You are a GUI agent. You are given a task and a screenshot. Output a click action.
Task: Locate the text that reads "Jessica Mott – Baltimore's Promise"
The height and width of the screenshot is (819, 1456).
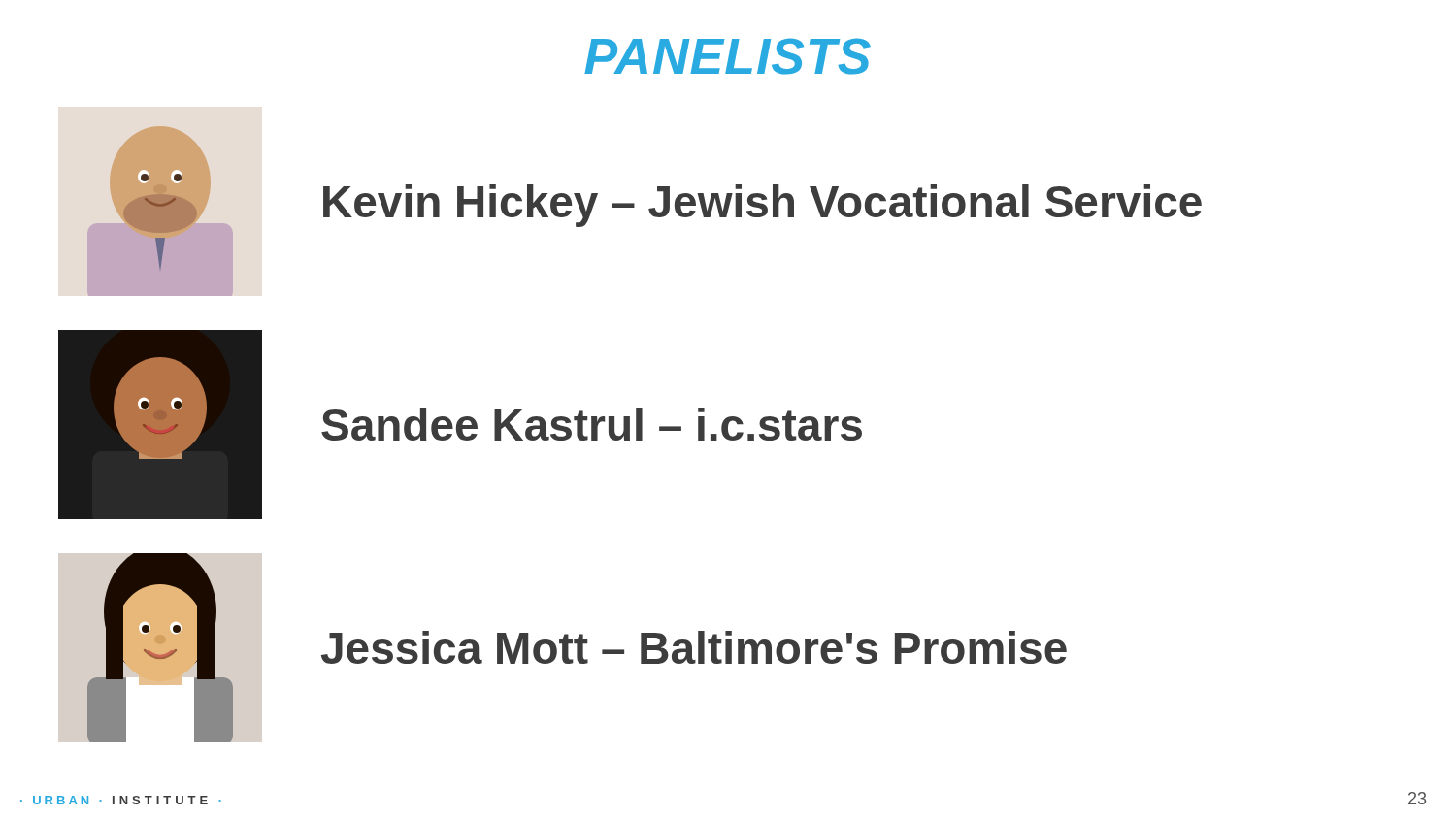pos(694,648)
